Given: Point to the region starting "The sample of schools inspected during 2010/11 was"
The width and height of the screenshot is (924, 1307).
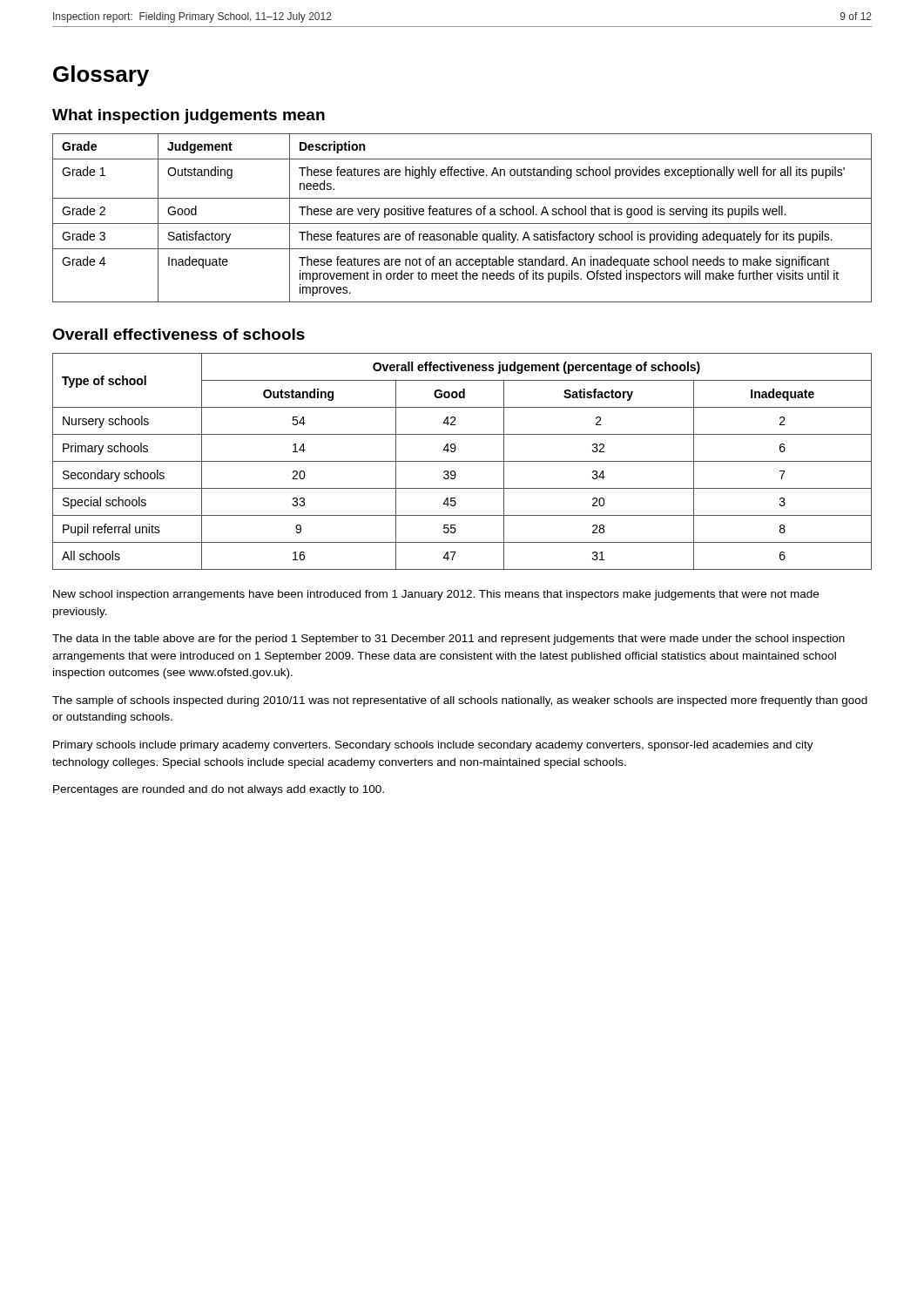Looking at the screenshot, I should [x=460, y=708].
